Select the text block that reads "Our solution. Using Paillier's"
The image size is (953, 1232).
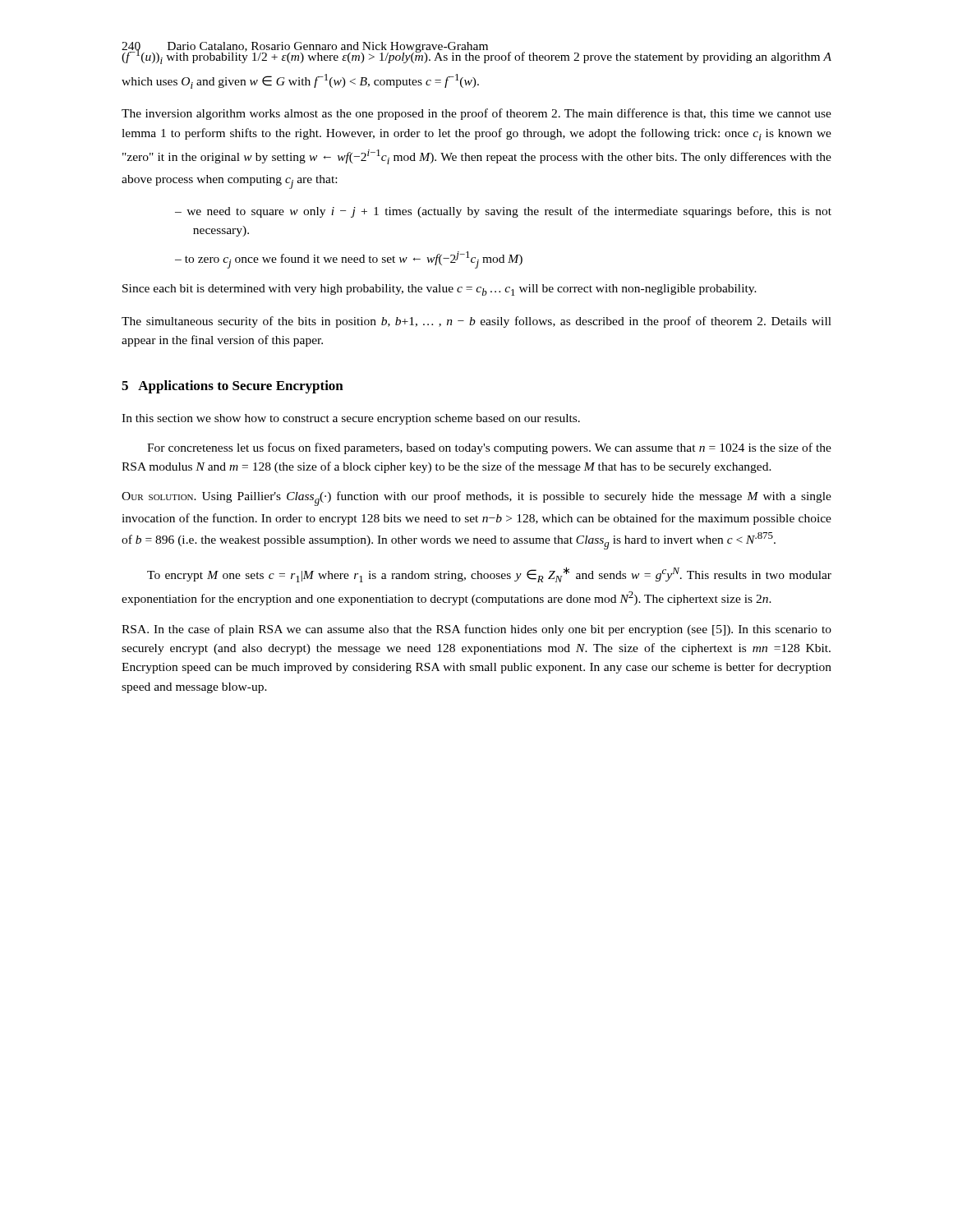476,519
